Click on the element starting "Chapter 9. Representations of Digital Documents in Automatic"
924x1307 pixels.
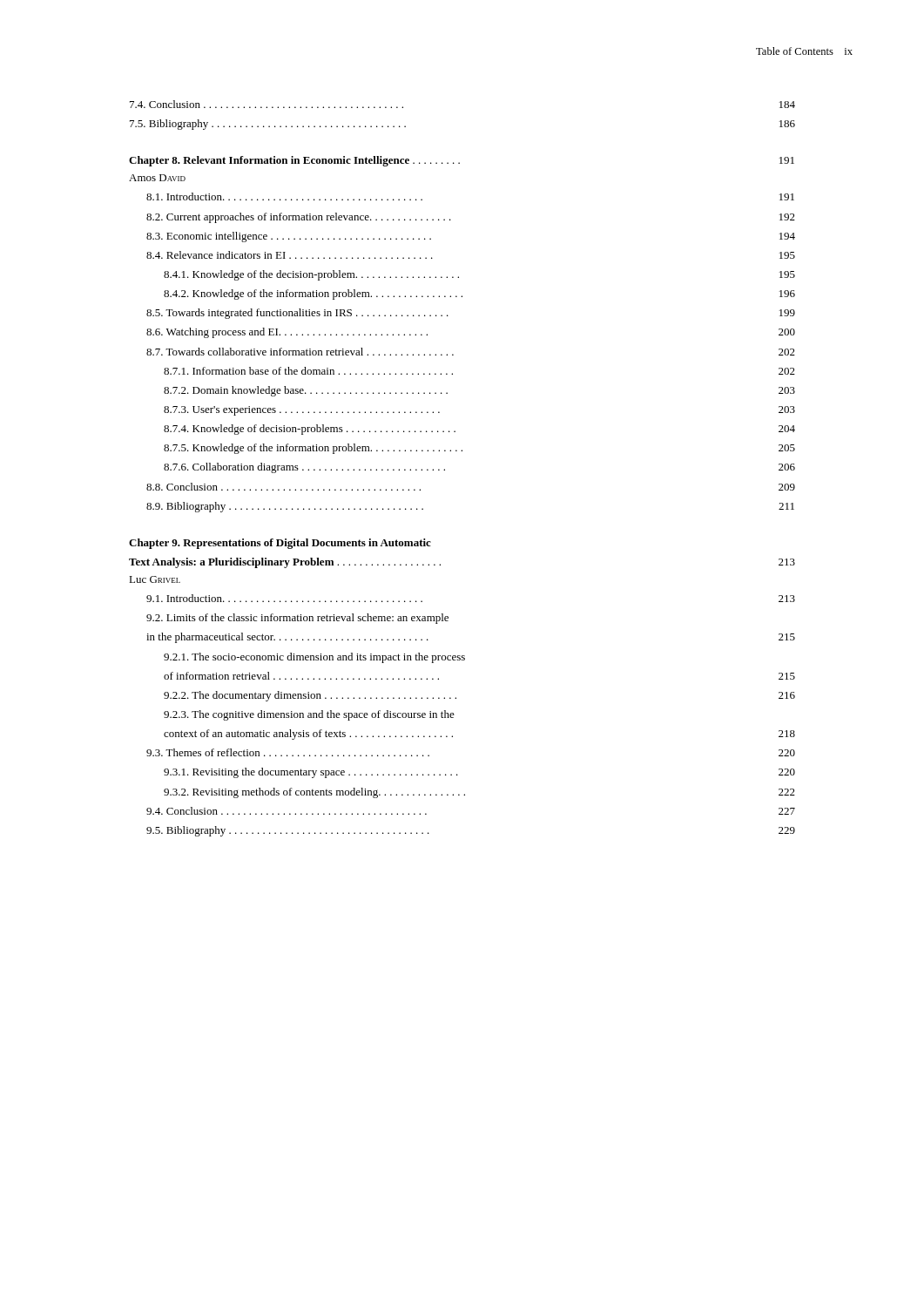click(x=280, y=544)
